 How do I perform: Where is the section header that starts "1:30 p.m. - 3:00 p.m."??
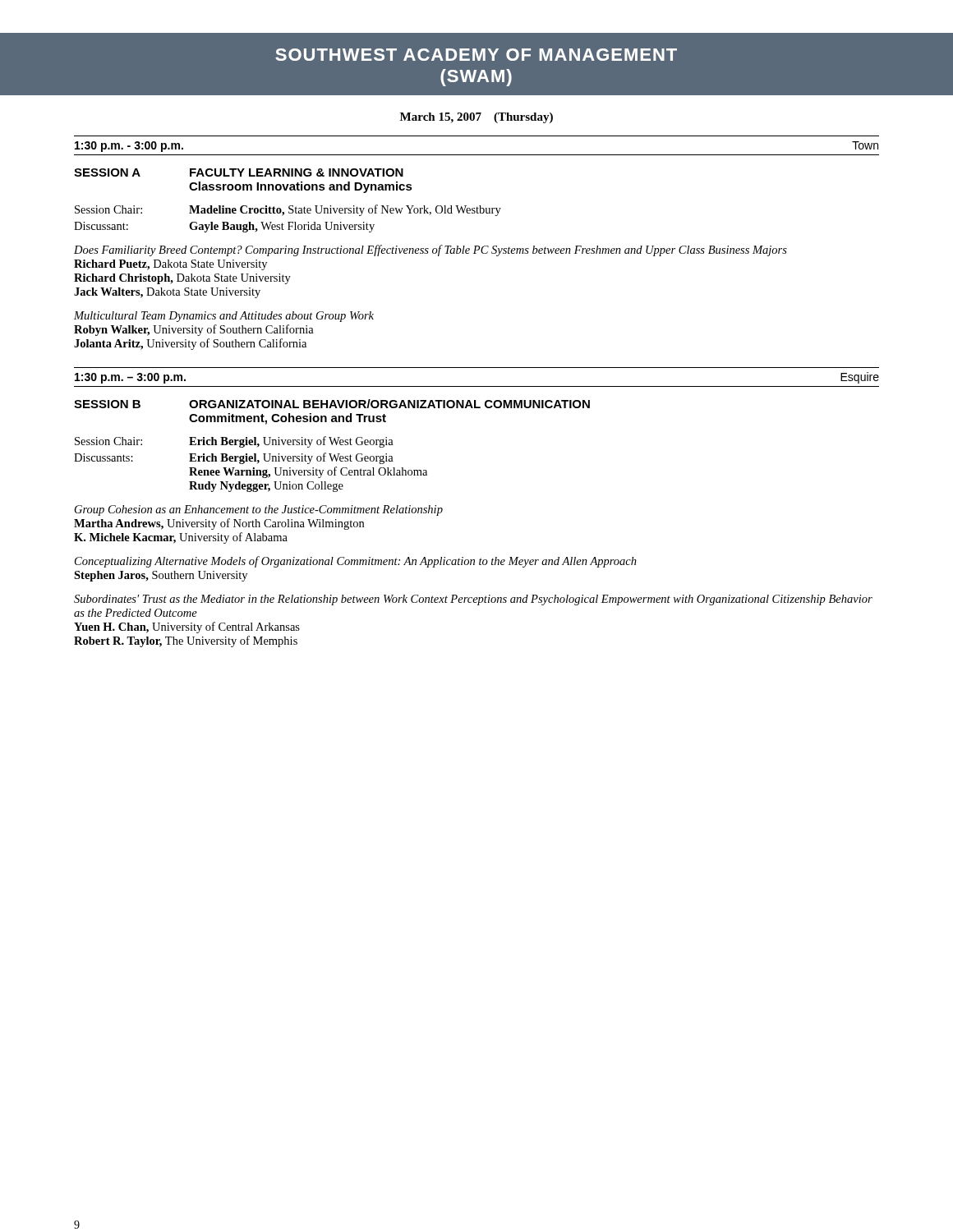pyautogui.click(x=476, y=145)
